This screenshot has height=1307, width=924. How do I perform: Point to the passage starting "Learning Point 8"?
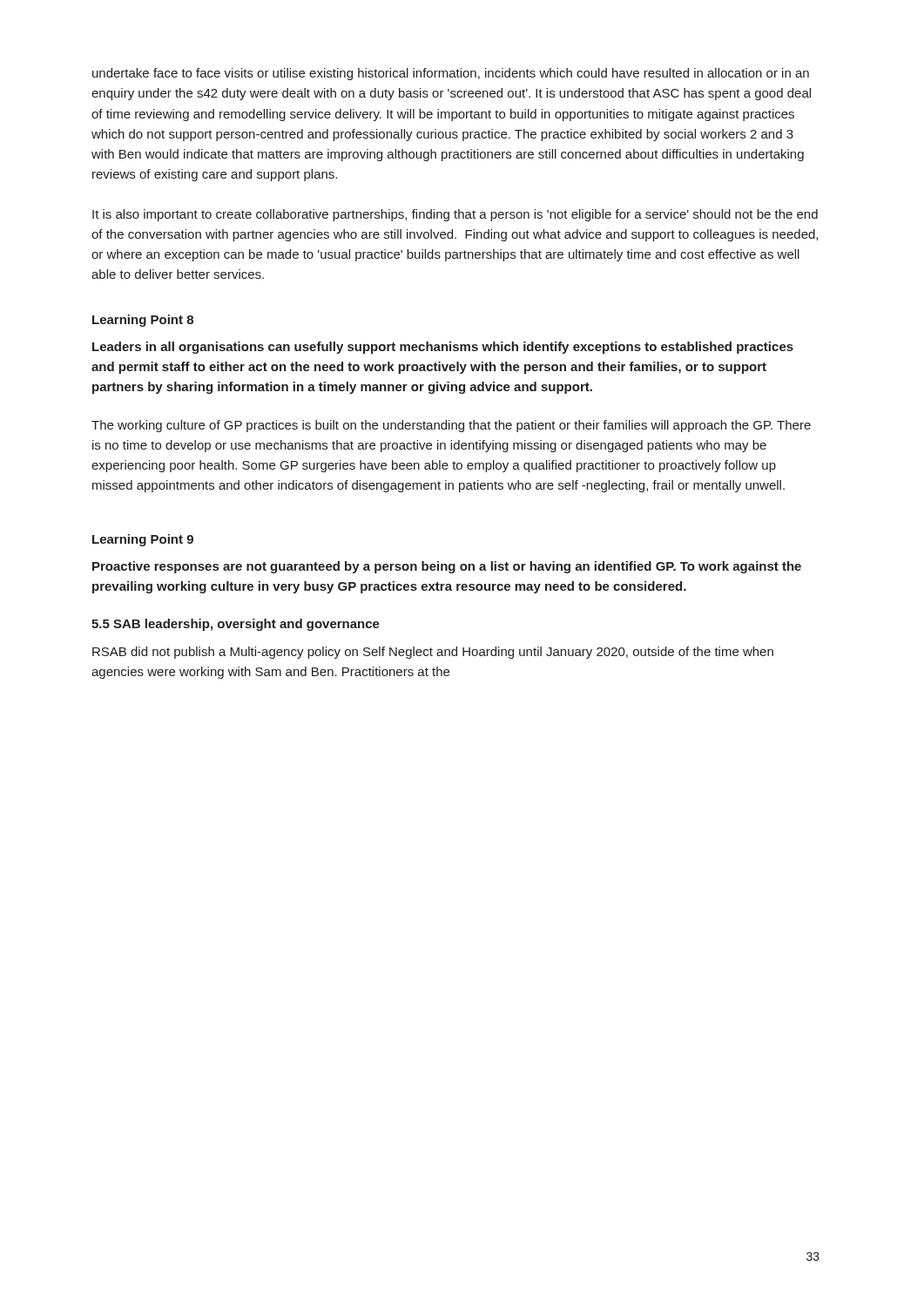coord(143,319)
